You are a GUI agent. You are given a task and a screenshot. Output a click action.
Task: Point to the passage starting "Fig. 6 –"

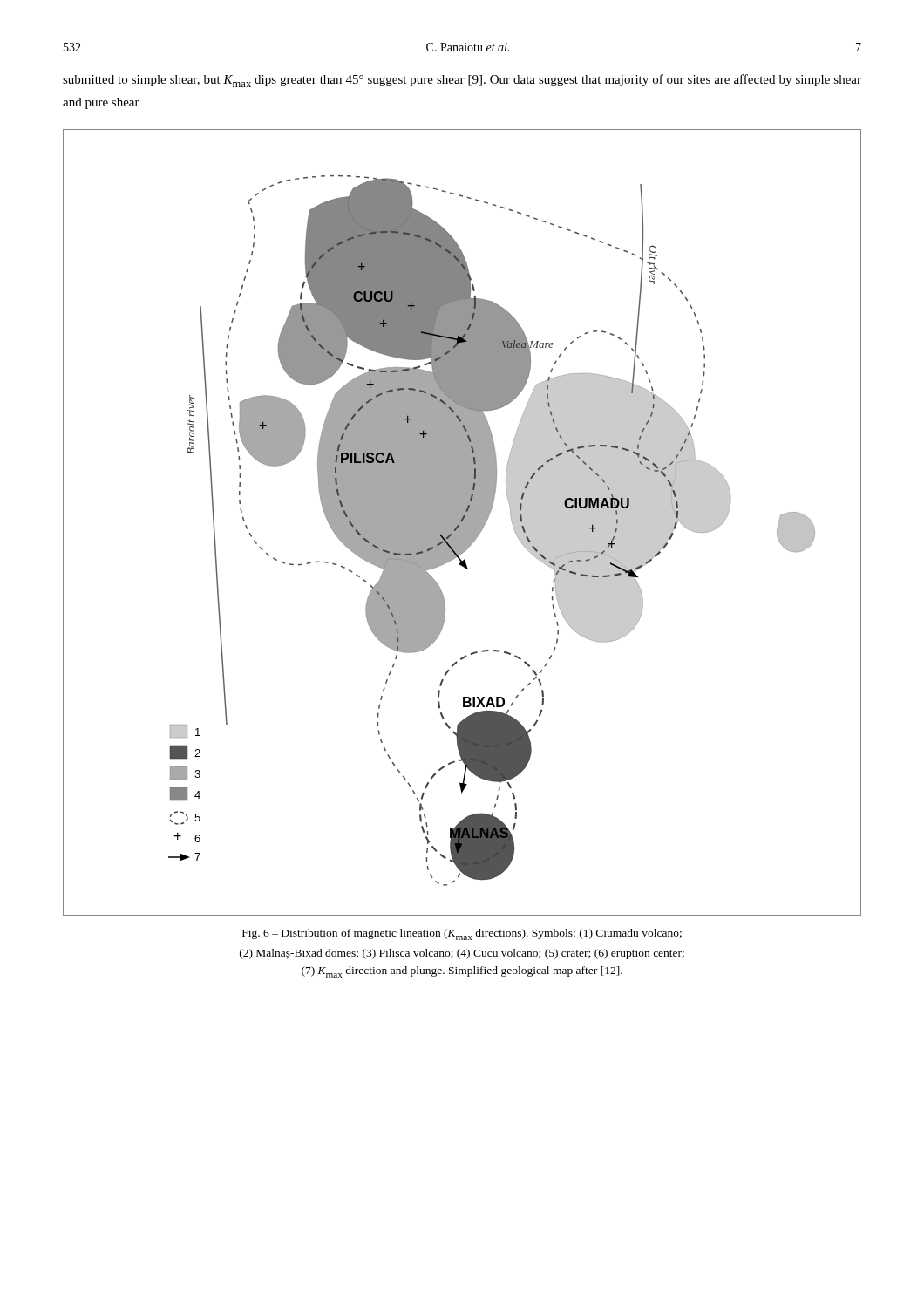coord(462,952)
